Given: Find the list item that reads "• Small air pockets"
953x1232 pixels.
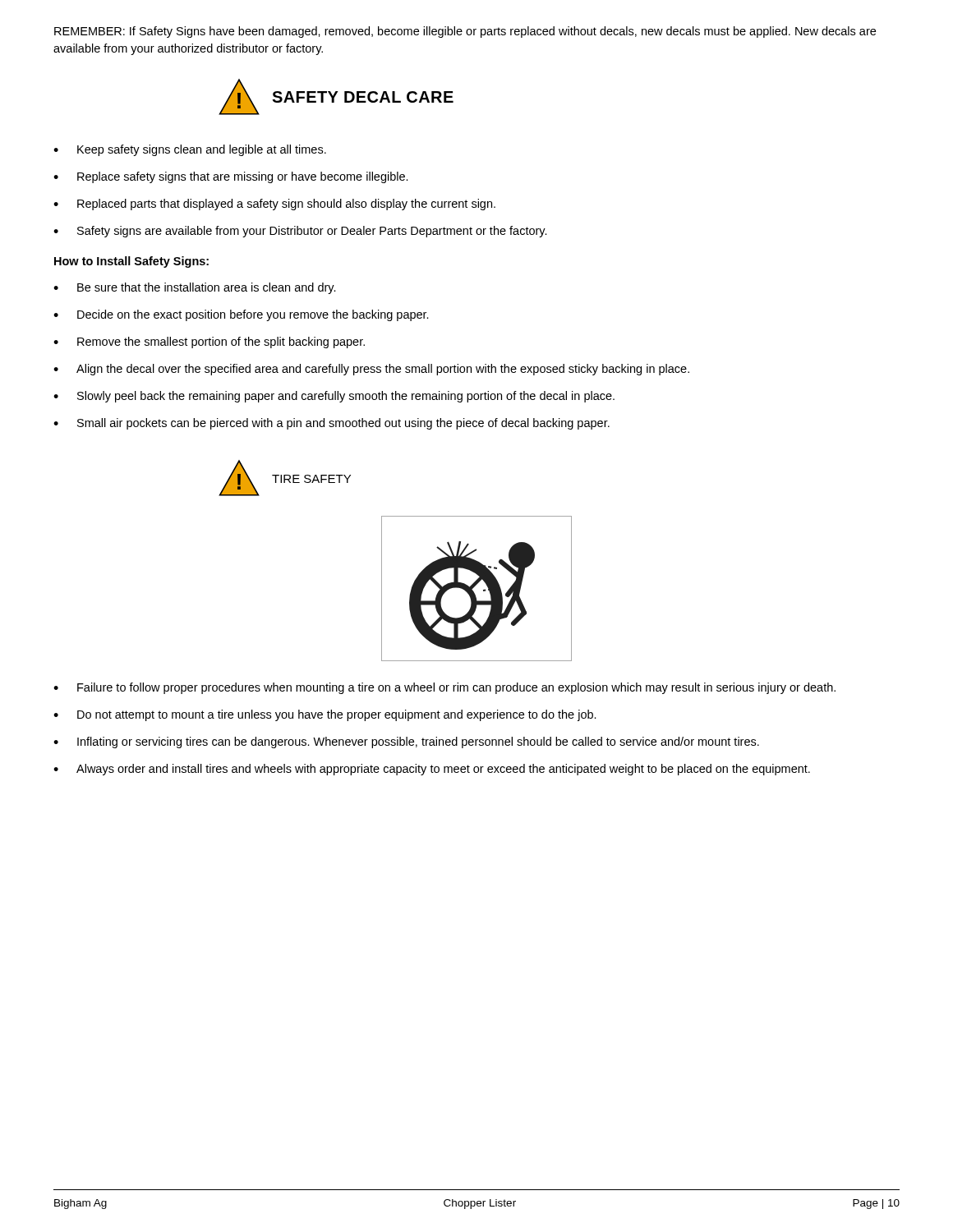Looking at the screenshot, I should (x=332, y=424).
